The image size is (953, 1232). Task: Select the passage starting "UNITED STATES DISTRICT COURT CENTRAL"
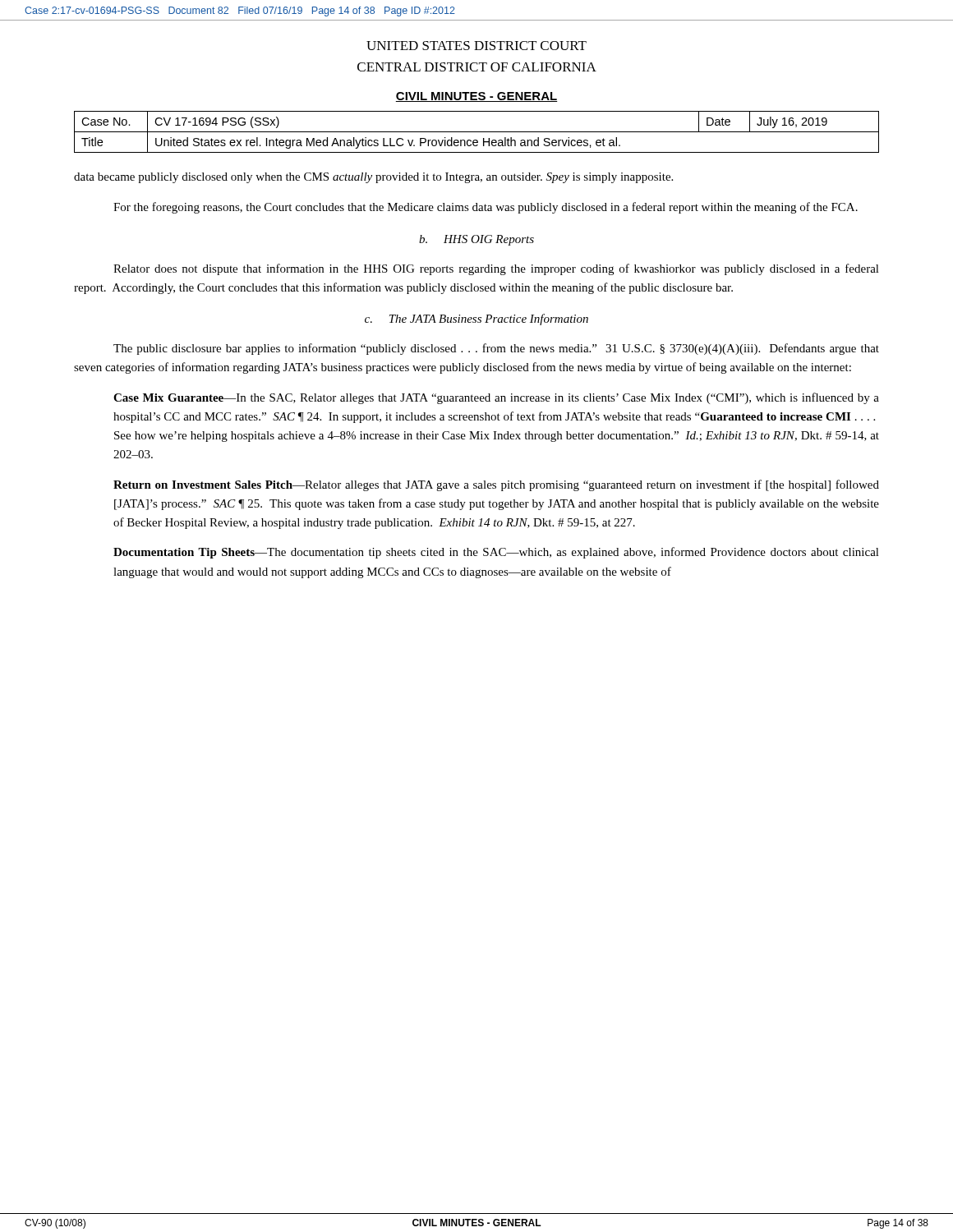click(476, 56)
